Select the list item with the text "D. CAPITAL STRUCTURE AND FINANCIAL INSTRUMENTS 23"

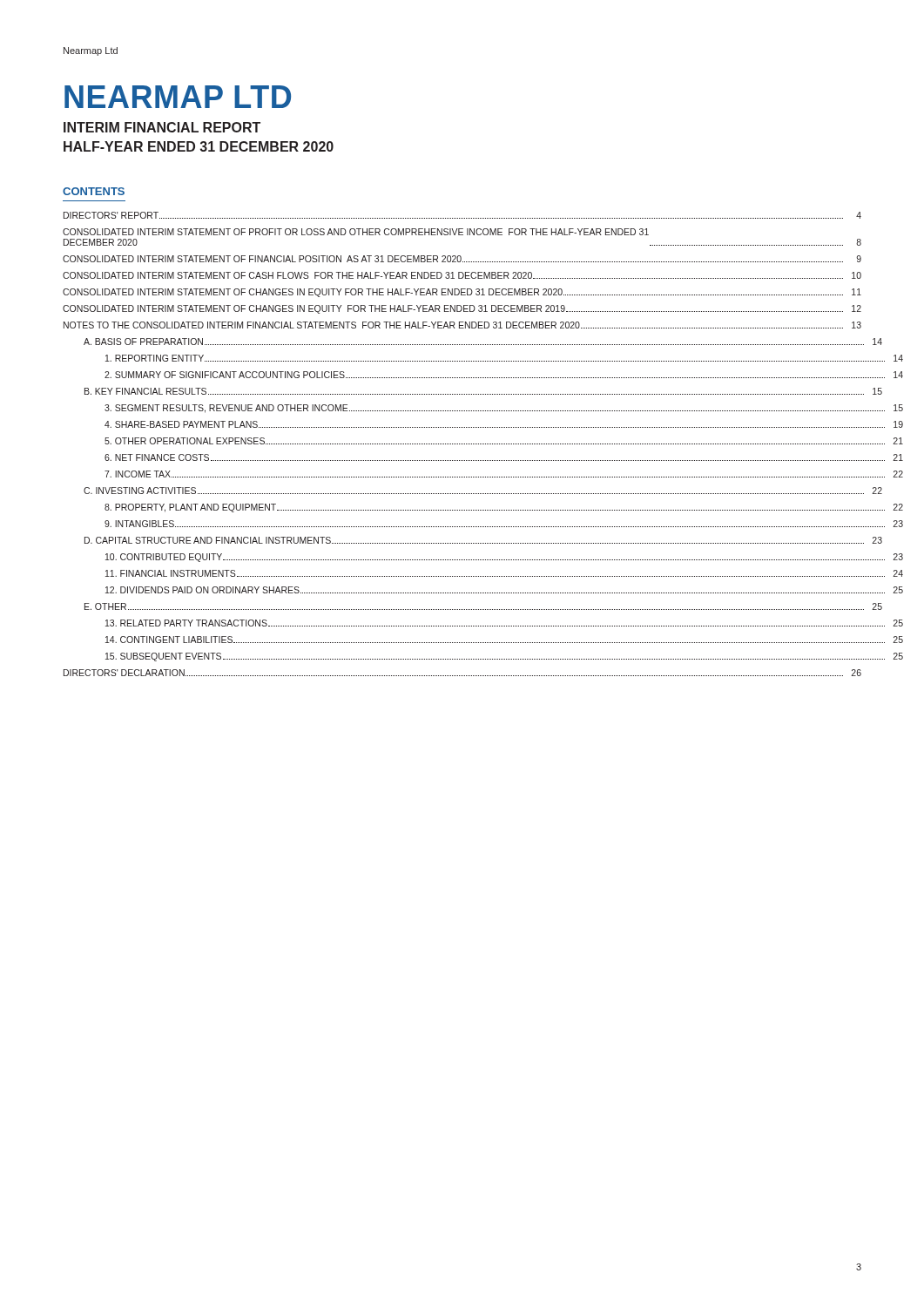(x=483, y=540)
